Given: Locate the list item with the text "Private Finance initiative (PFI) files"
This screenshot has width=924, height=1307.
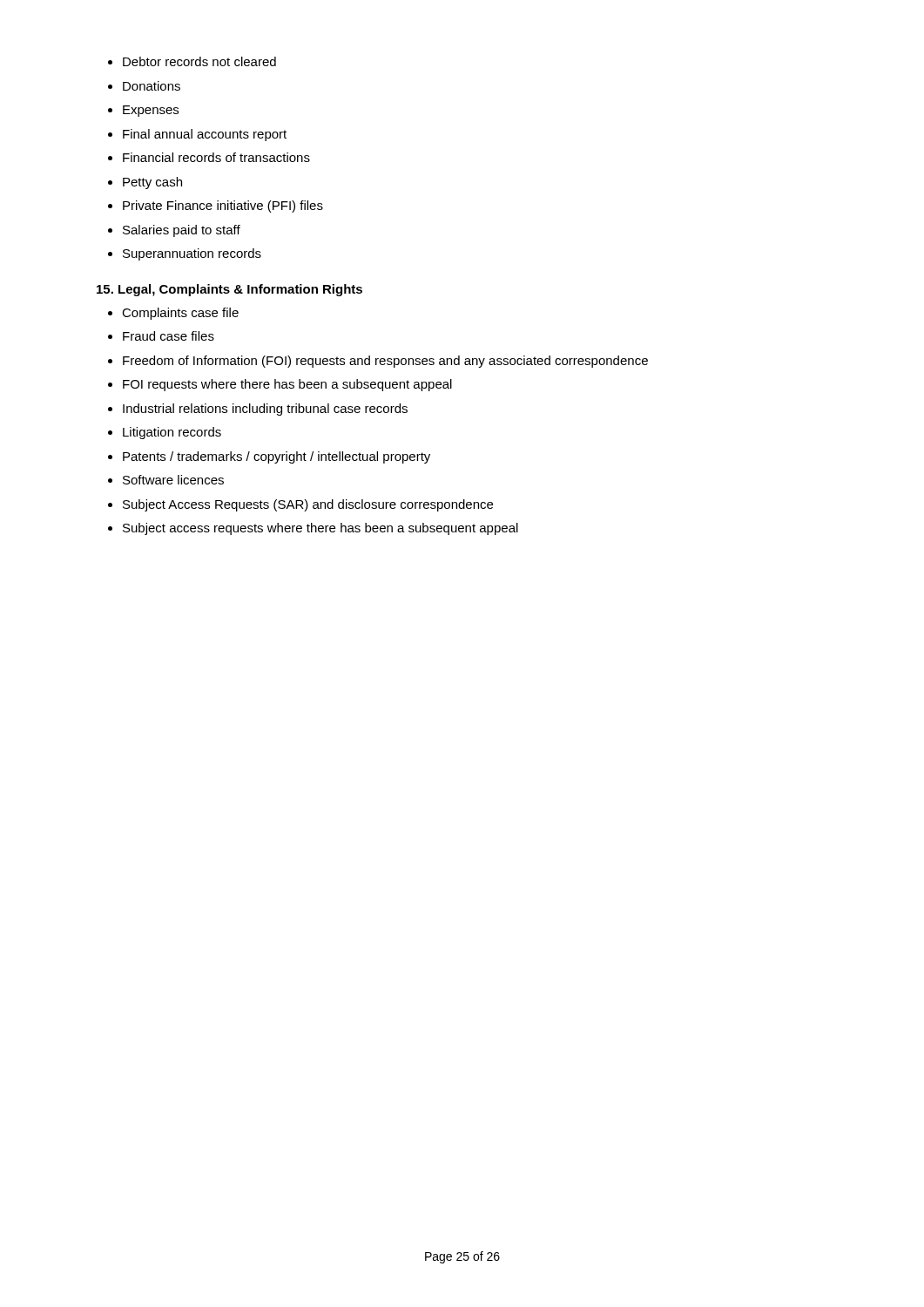Looking at the screenshot, I should click(x=223, y=207).
